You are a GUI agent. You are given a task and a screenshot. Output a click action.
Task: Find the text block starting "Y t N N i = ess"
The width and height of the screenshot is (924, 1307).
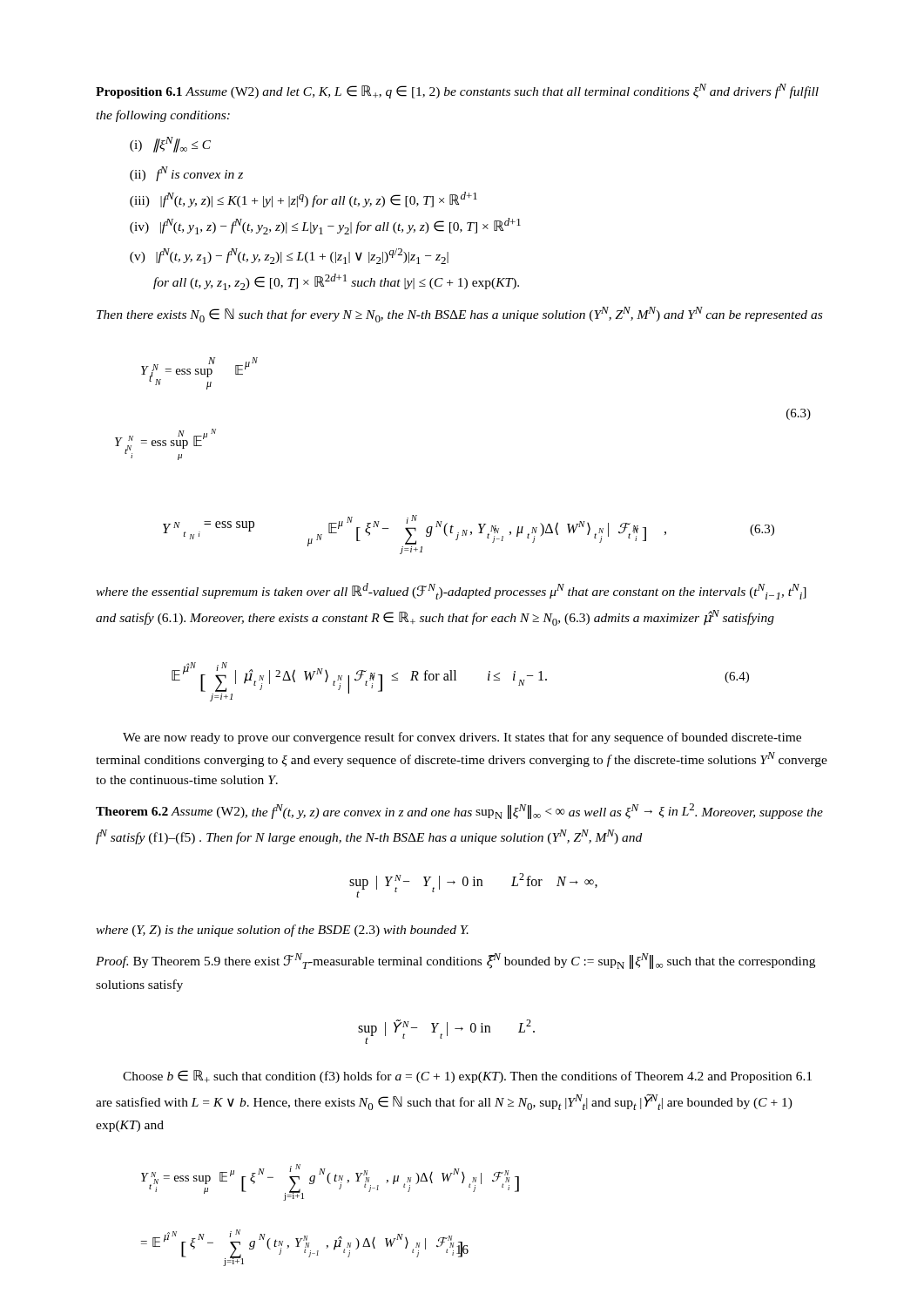[199, 373]
